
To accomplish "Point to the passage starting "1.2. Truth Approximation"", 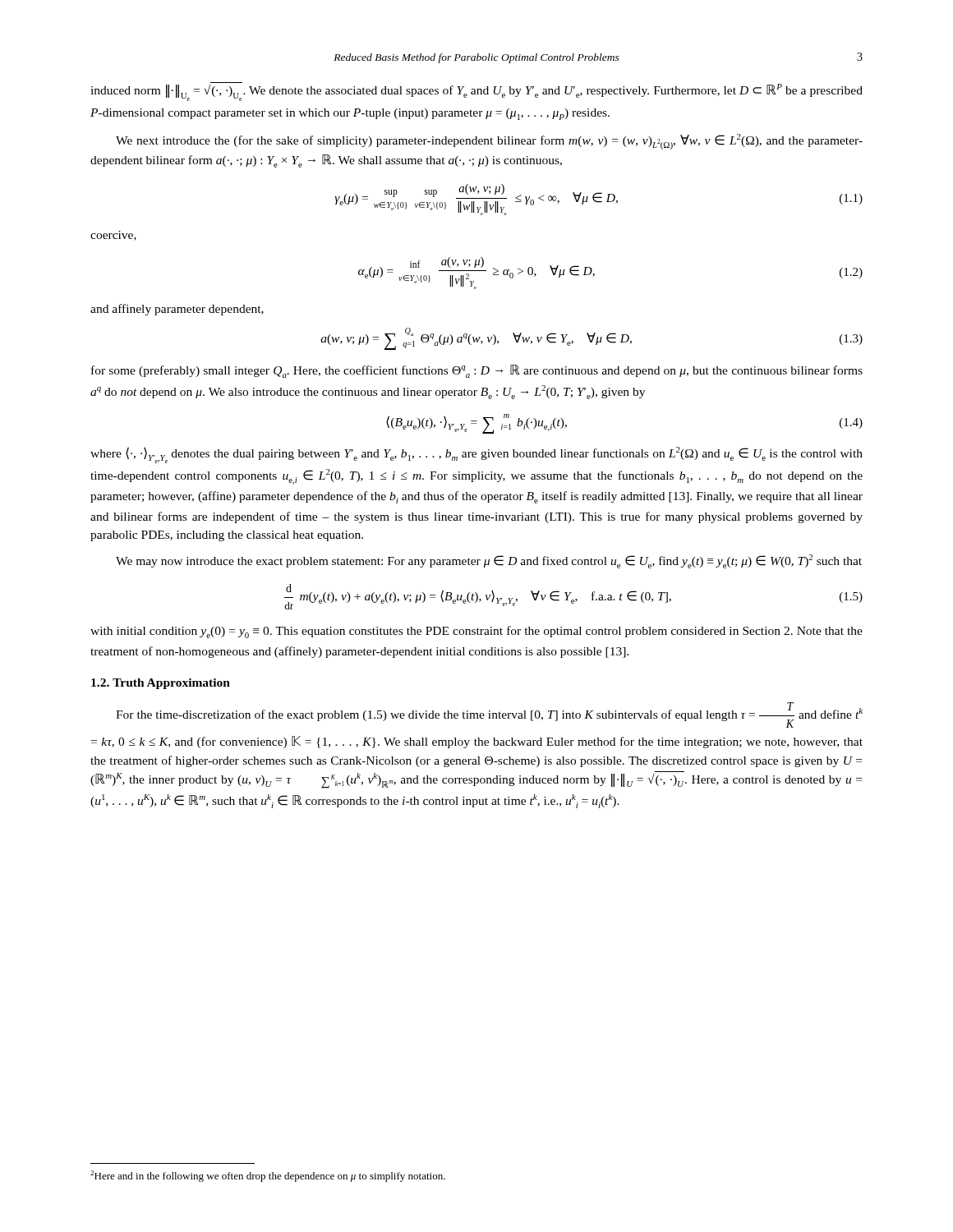I will [x=160, y=682].
